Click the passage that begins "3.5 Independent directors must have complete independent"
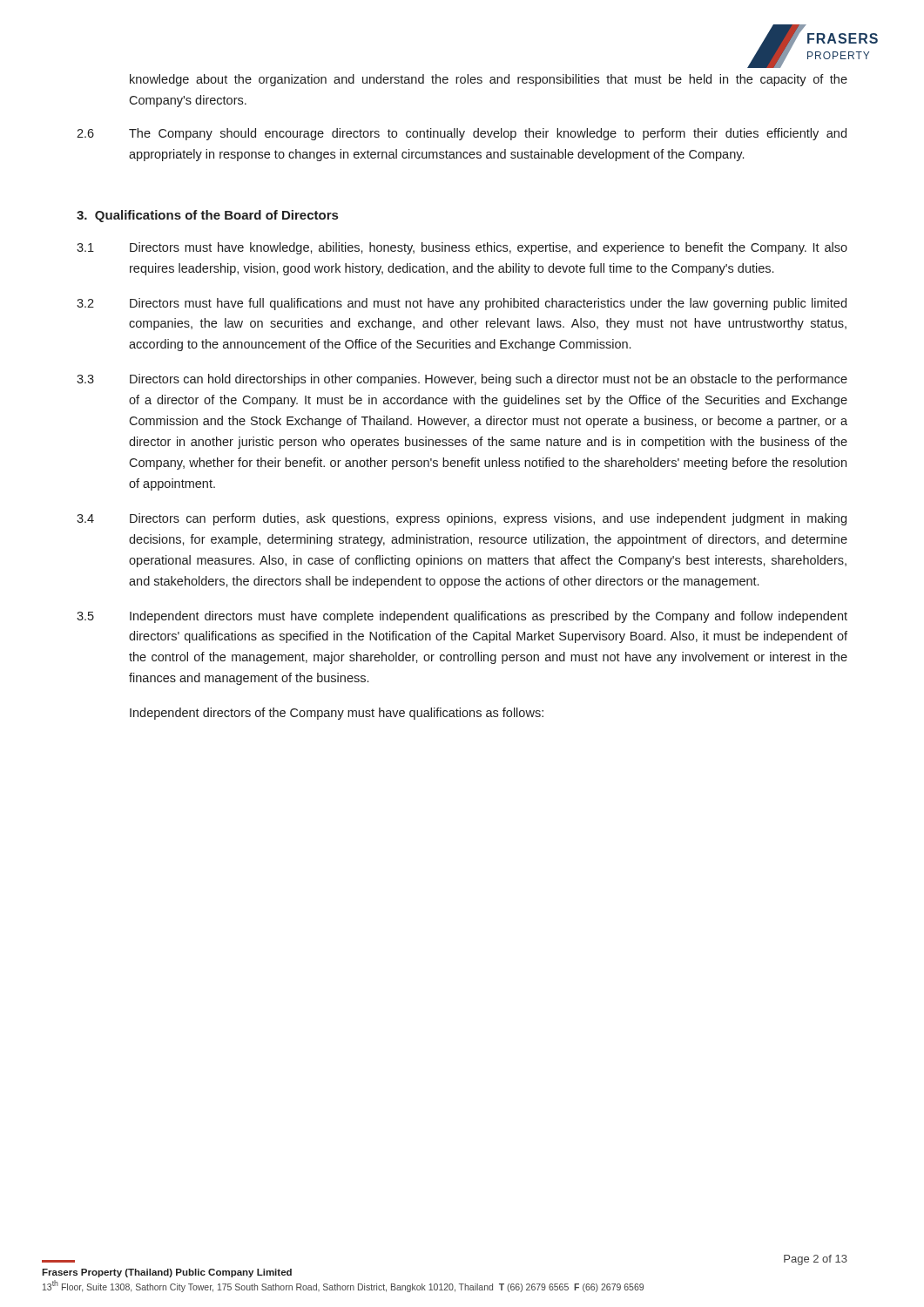The image size is (924, 1307). 462,648
